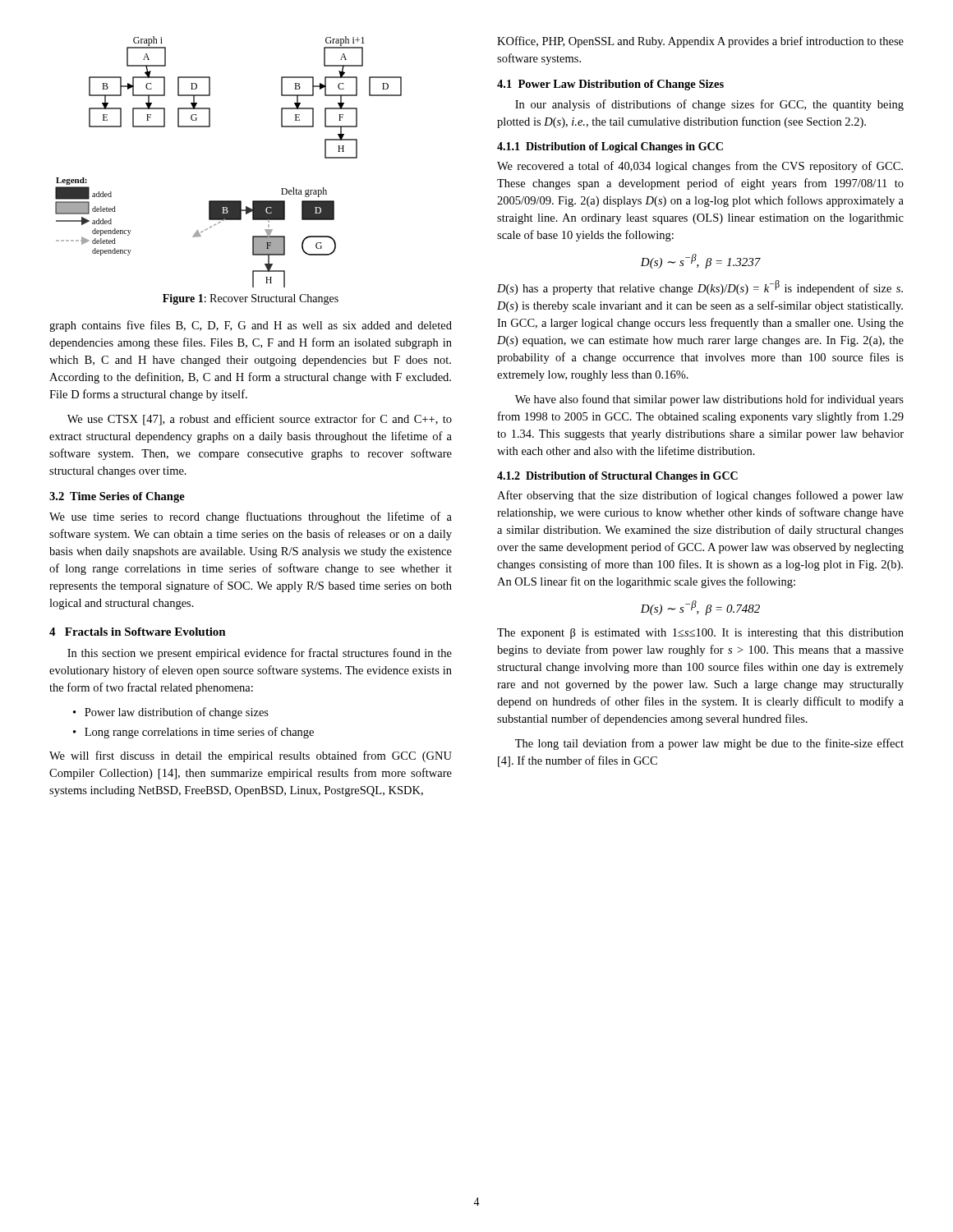Point to "3.2 Time Series of Change"
953x1232 pixels.
coord(117,497)
